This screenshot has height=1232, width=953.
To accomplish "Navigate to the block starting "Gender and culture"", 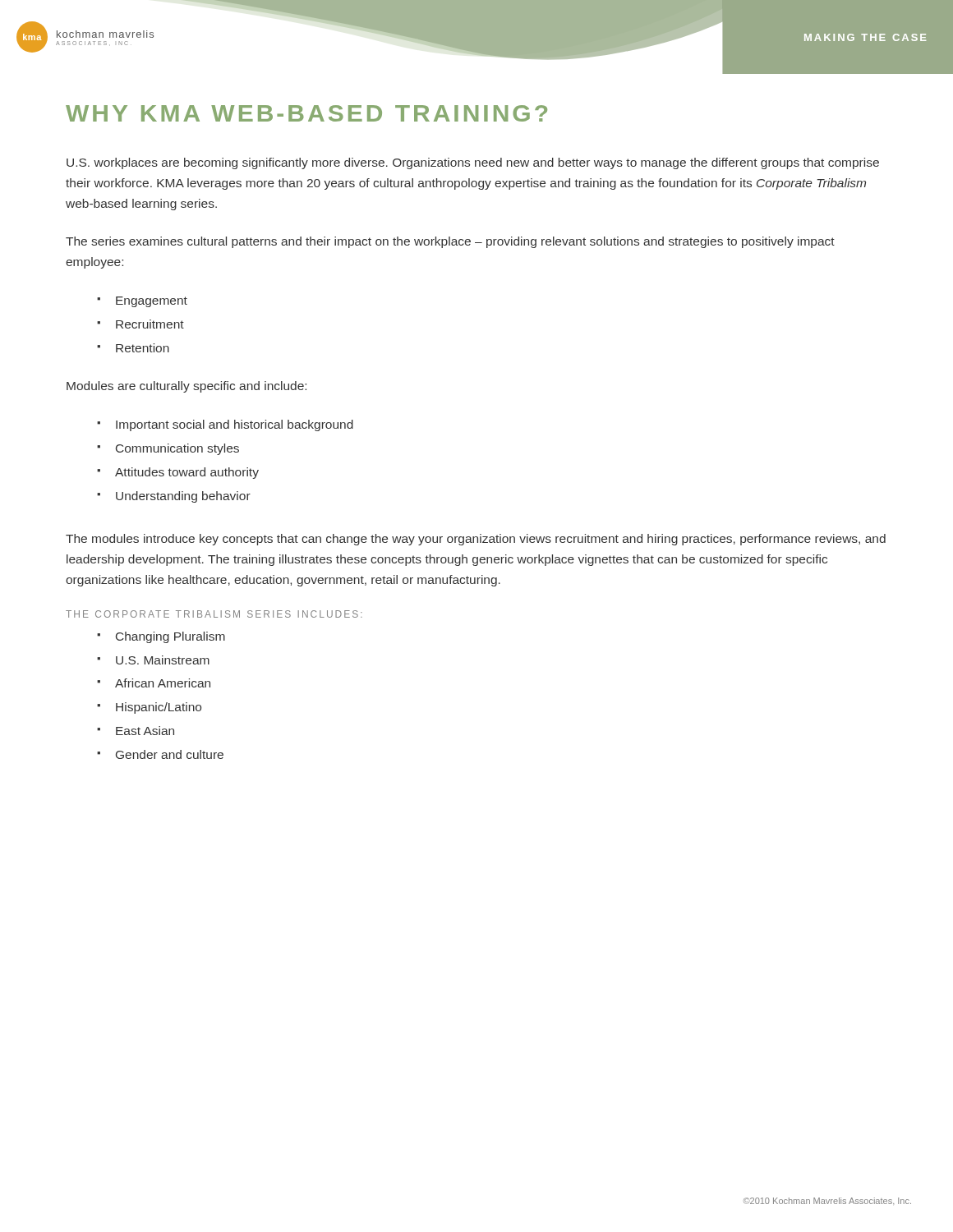I will (x=170, y=754).
